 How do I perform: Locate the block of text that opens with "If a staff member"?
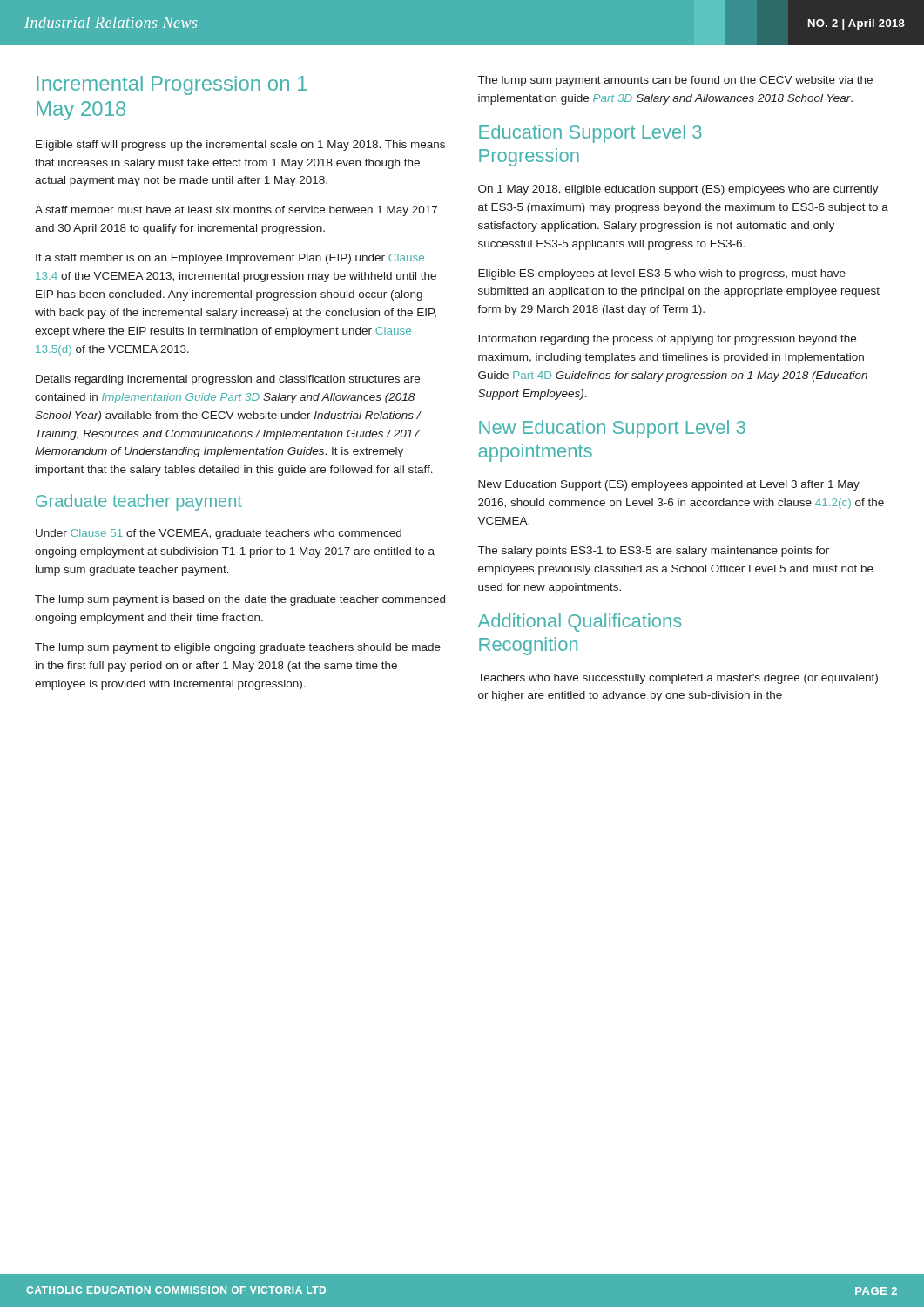[x=236, y=303]
